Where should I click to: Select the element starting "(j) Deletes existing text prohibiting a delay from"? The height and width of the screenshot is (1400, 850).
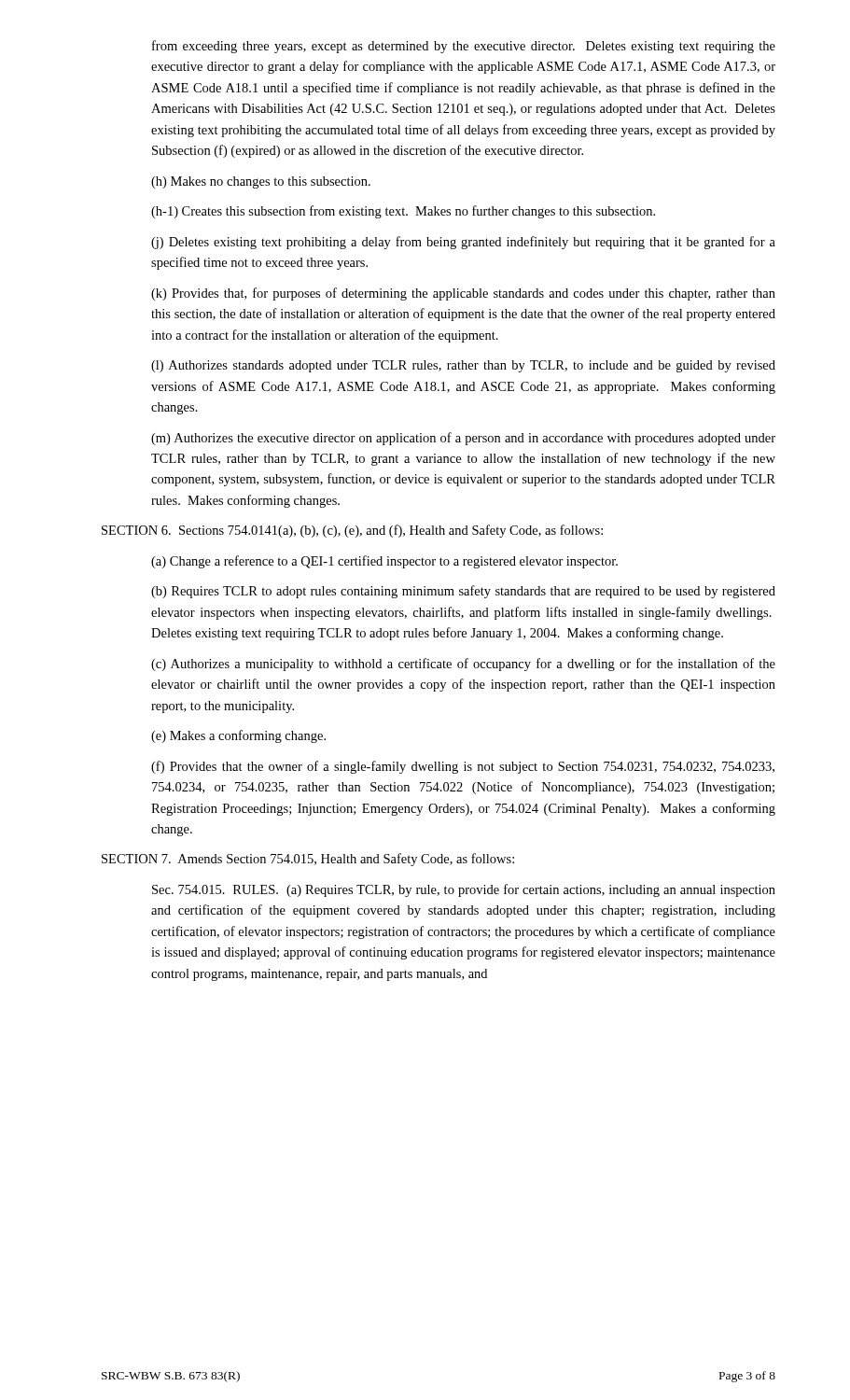click(463, 252)
